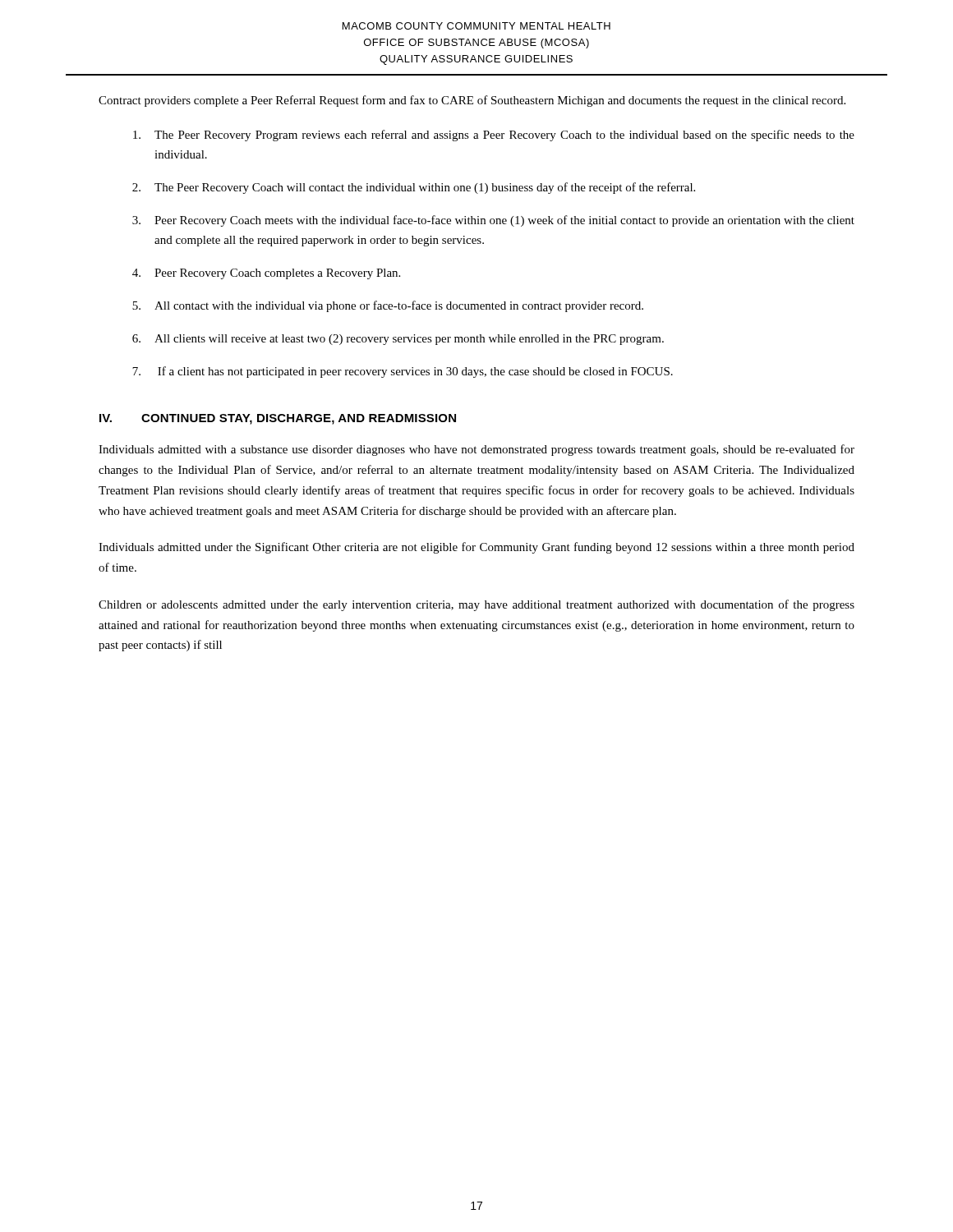953x1232 pixels.
Task: Point to the block beginning "Contract providers complete a Peer Referral Request"
Action: (472, 101)
